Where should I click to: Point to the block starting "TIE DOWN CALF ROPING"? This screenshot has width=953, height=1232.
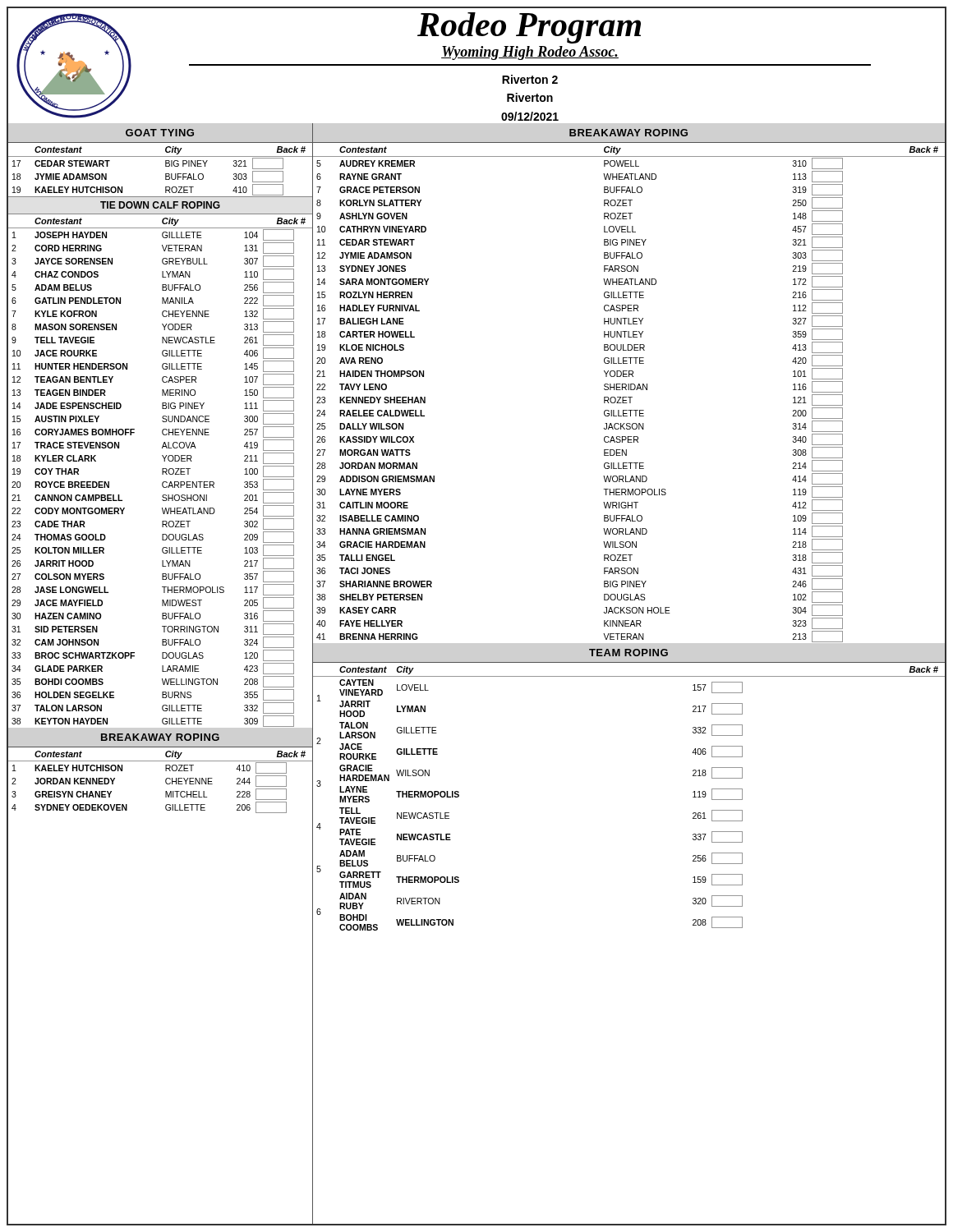click(160, 205)
